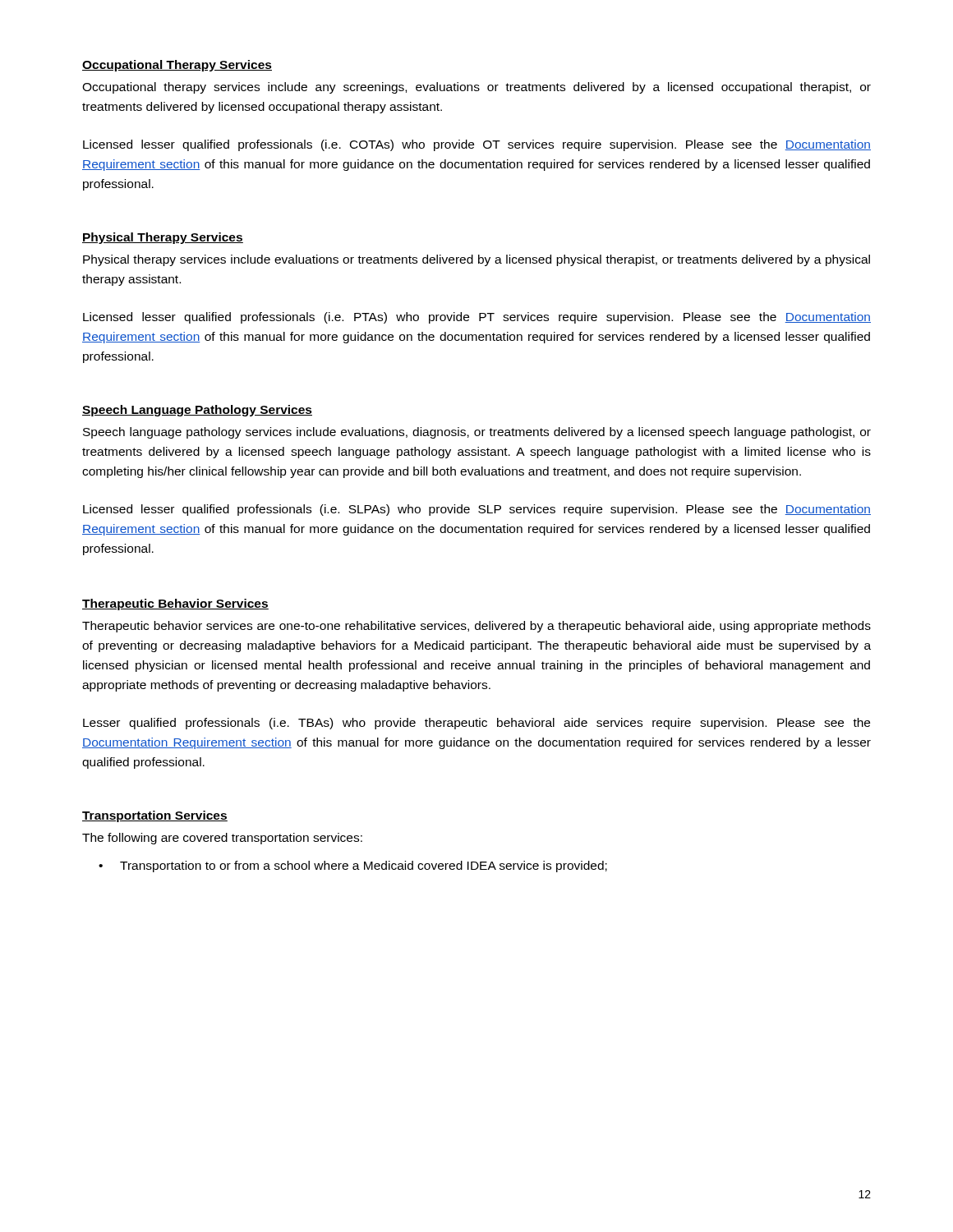Locate the text block containing "Therapeutic behavior services are one-to-one rehabilitative services, delivered"

[x=476, y=655]
